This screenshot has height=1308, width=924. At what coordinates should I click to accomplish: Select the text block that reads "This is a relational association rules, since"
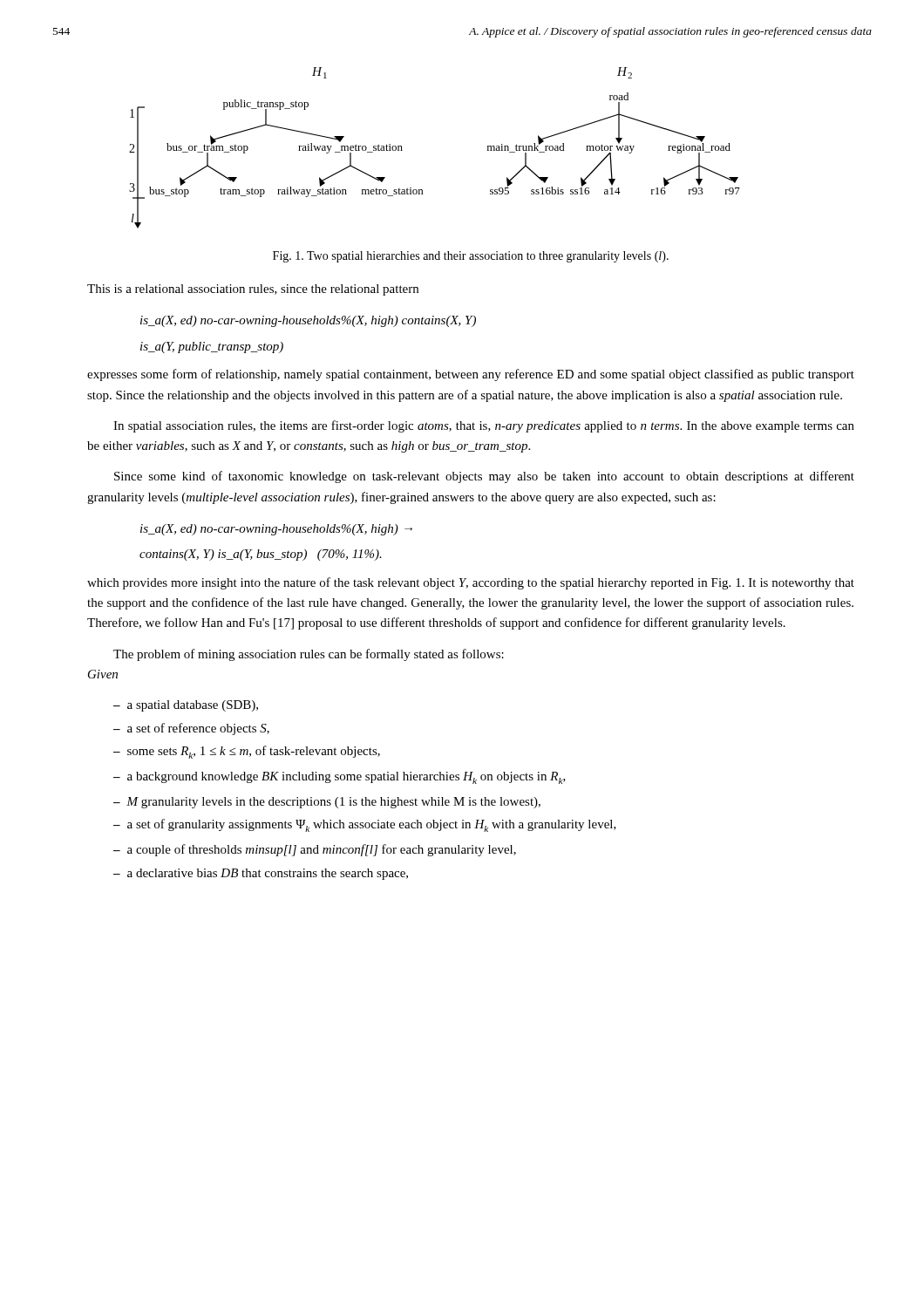click(x=253, y=289)
